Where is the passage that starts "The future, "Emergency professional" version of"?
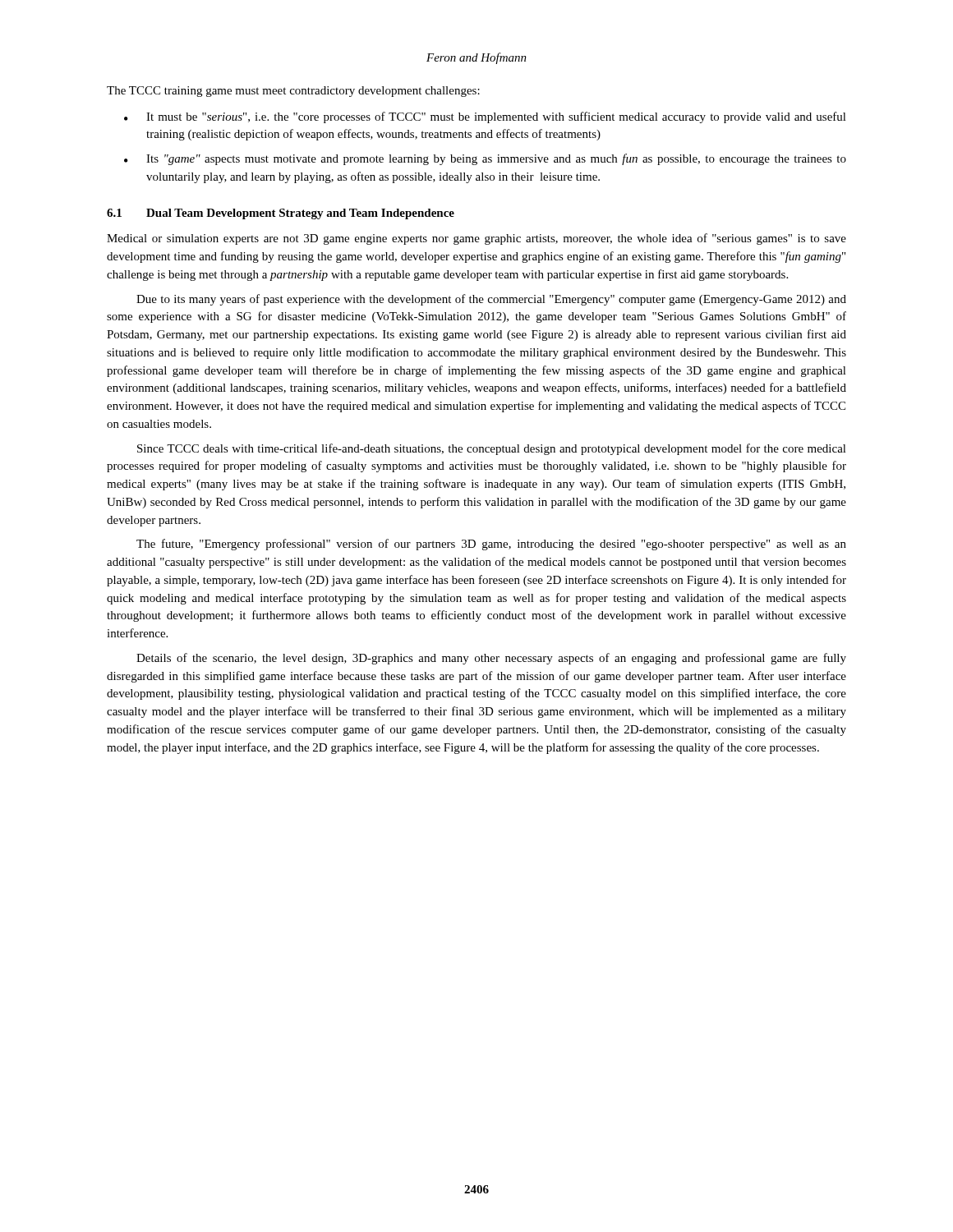This screenshot has height=1232, width=953. coord(476,589)
